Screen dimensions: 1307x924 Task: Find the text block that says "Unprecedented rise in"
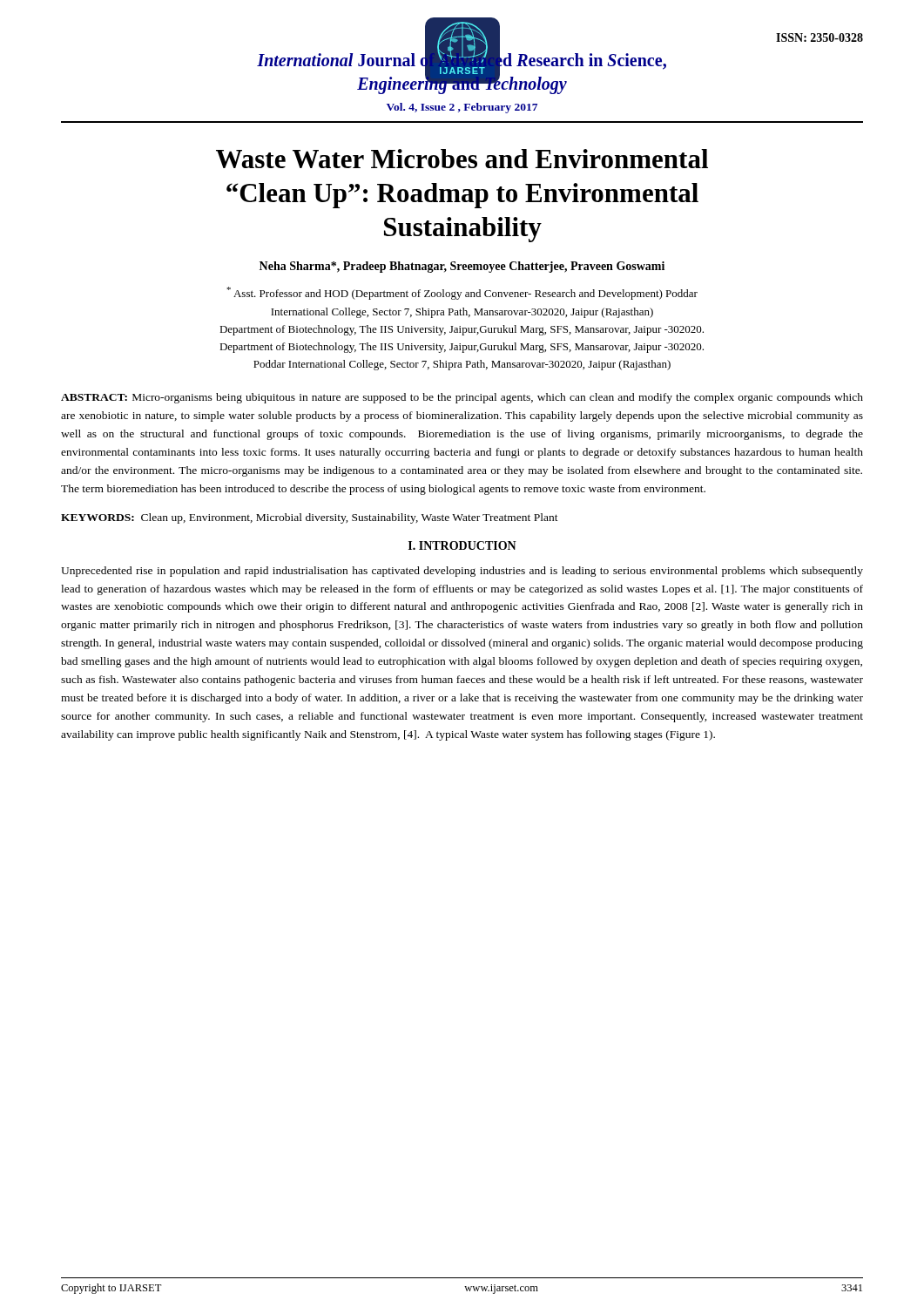point(462,652)
